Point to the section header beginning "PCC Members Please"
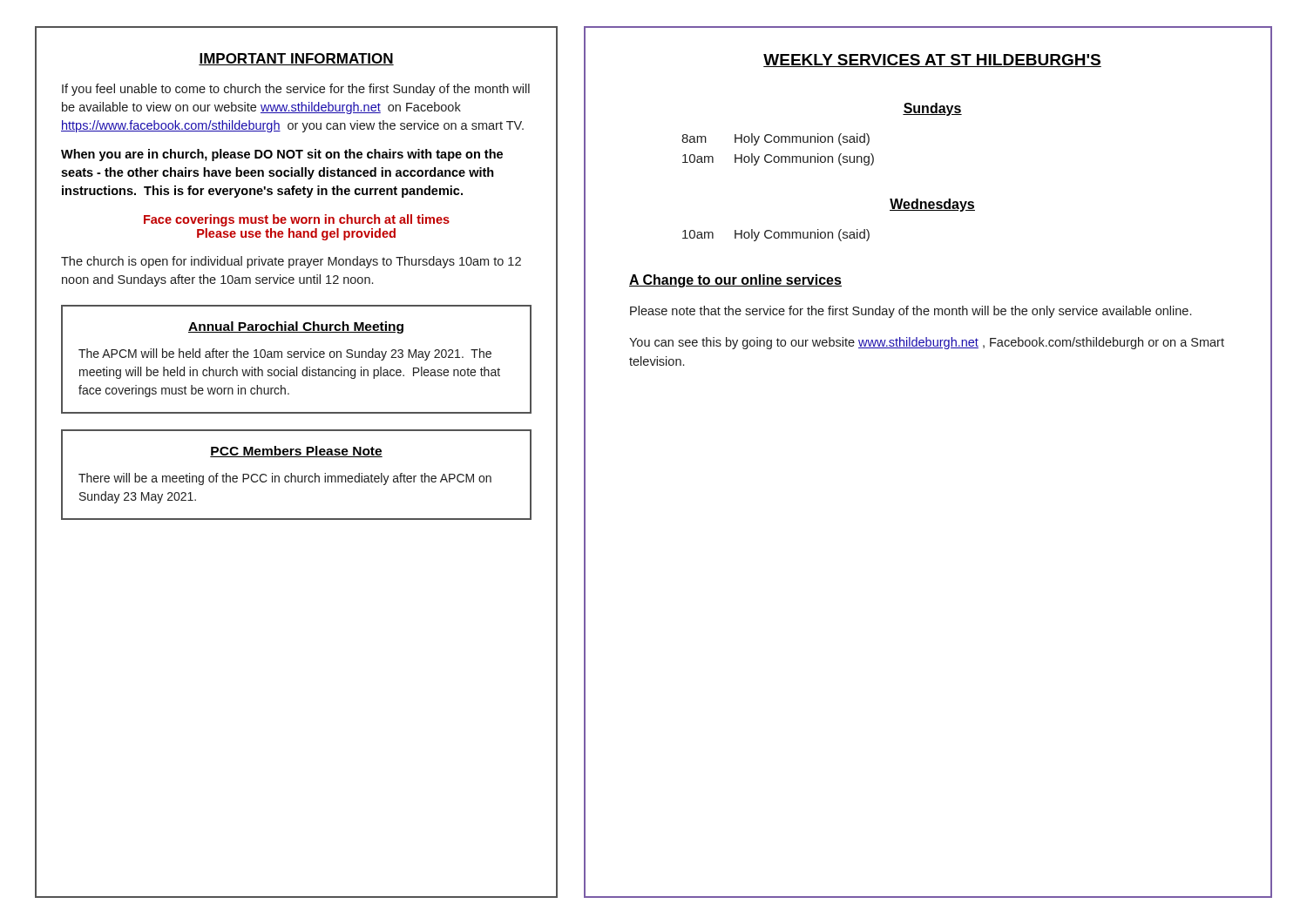The image size is (1307, 924). click(x=296, y=451)
